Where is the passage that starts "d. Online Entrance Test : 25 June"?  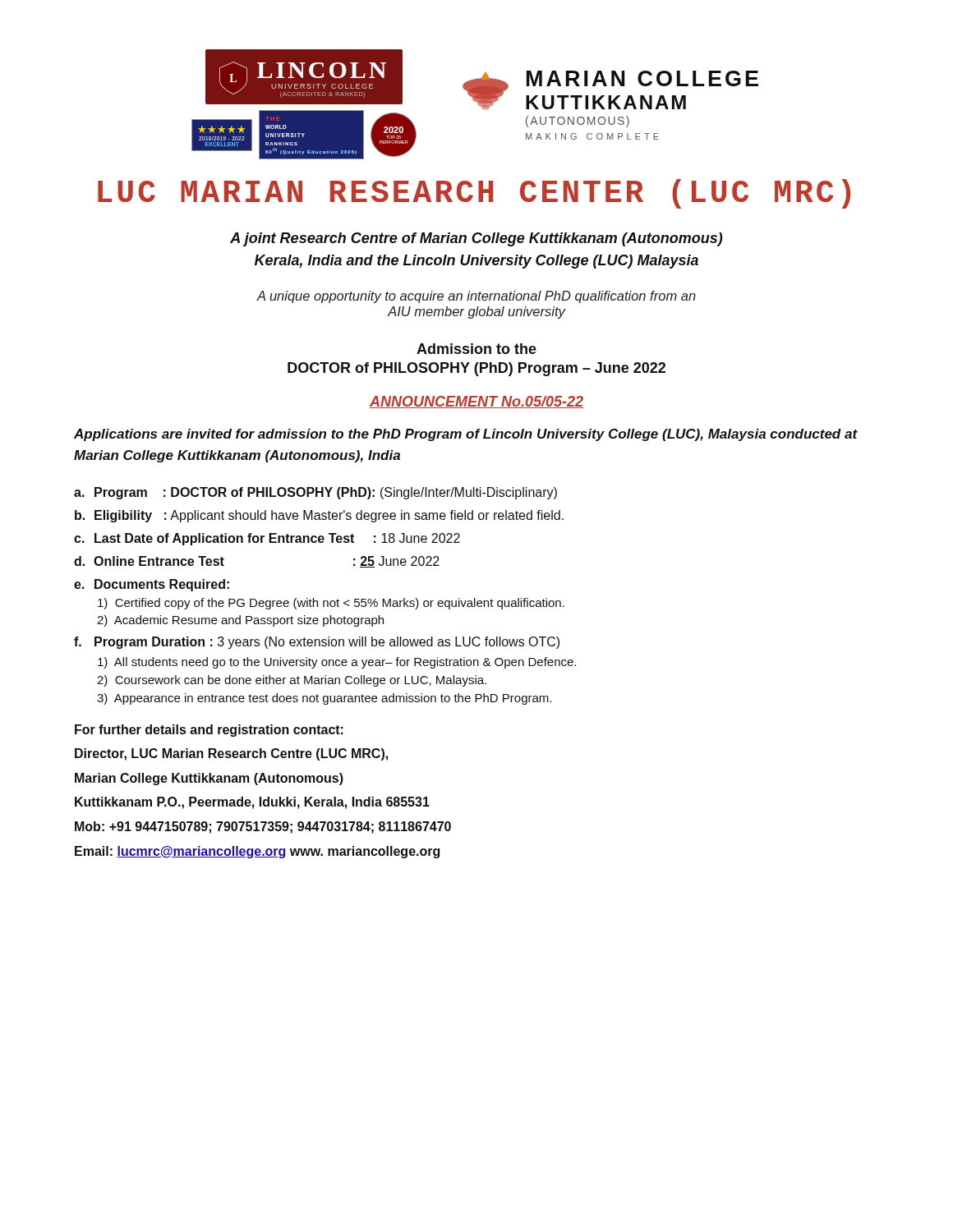point(150,561)
